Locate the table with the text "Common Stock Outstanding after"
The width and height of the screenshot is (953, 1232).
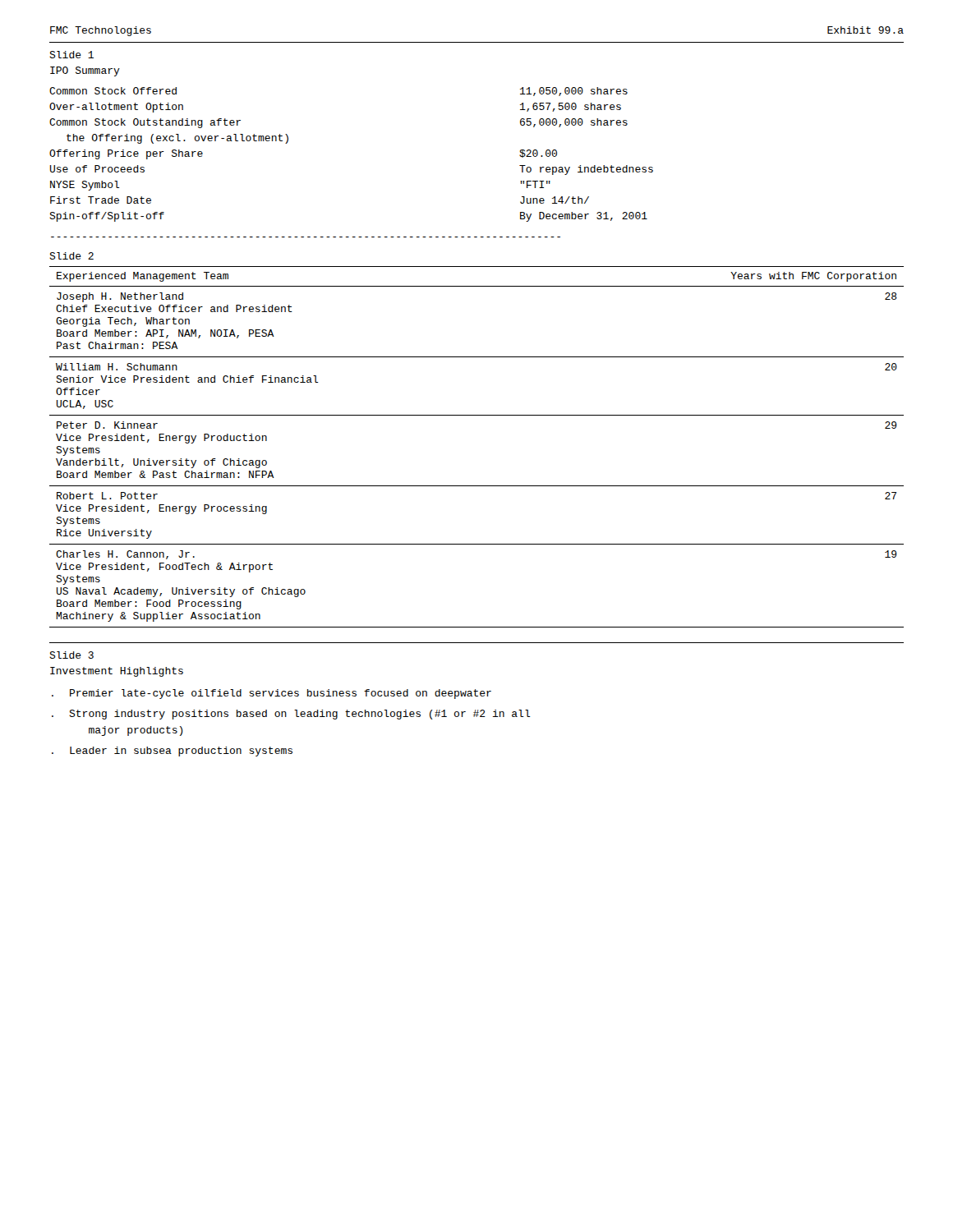coord(476,154)
